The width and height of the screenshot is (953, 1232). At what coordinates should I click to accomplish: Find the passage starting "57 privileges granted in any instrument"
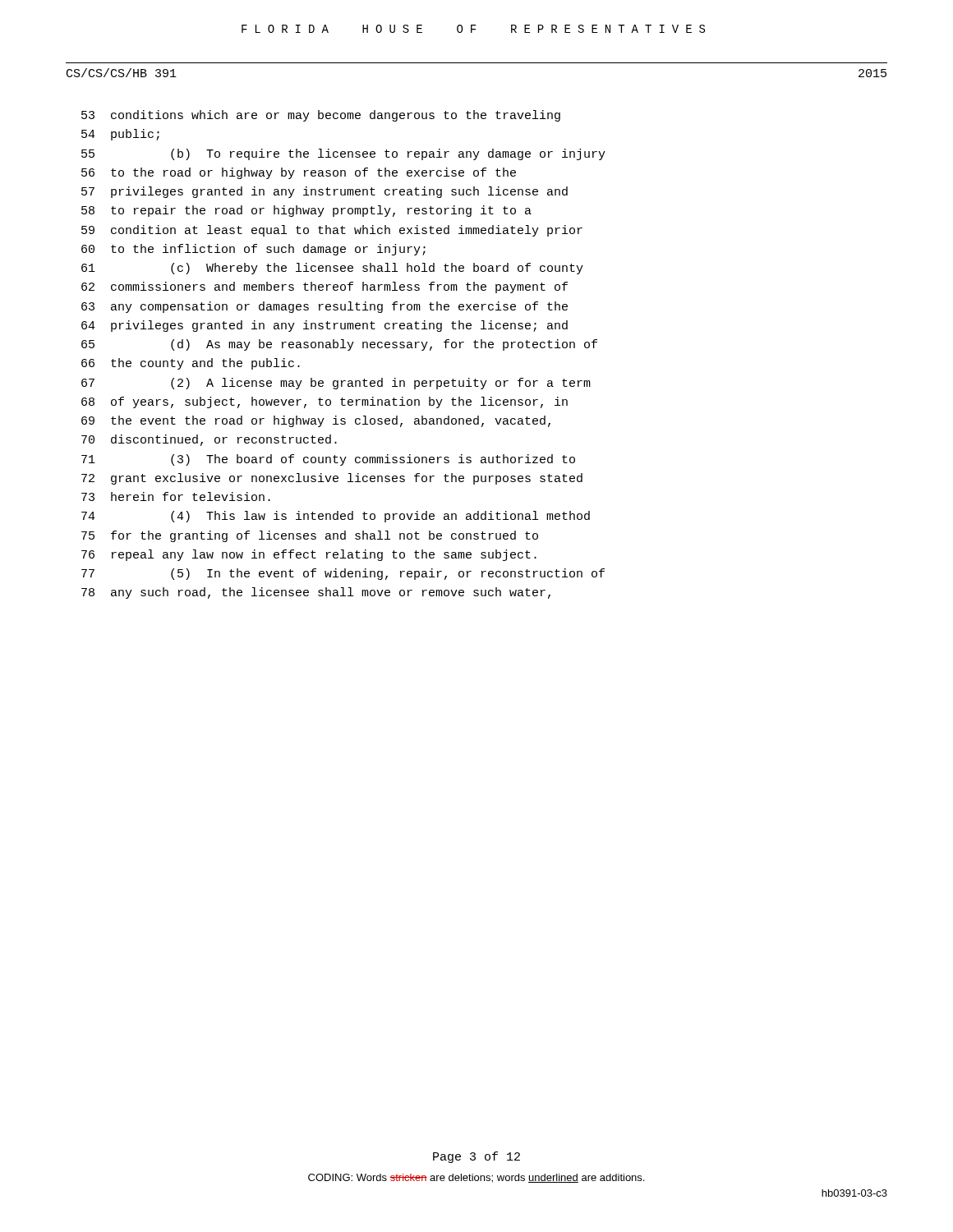476,193
